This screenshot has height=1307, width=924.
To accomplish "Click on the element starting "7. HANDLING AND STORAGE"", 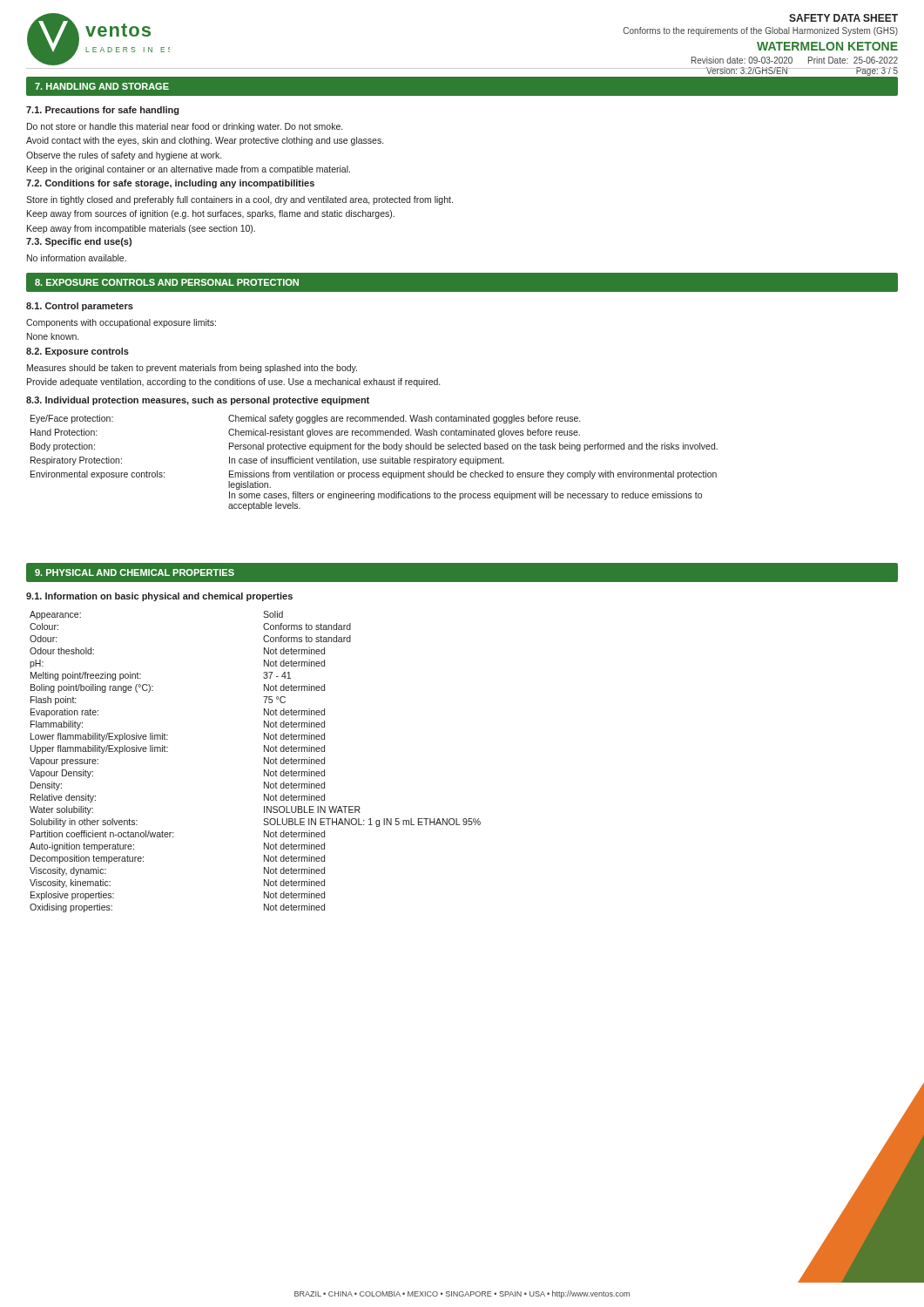I will coord(102,86).
